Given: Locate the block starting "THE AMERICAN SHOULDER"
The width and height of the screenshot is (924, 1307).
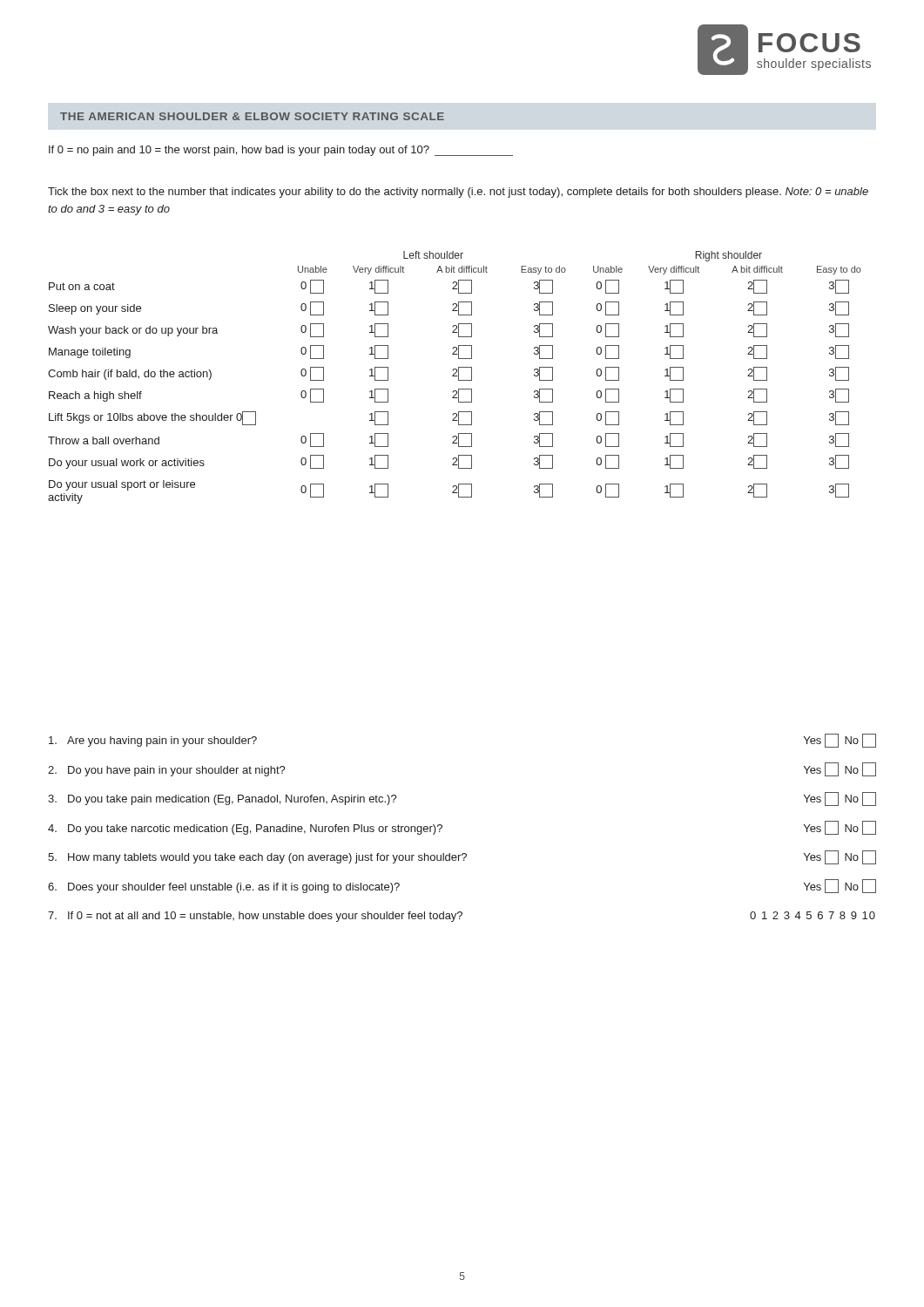Looking at the screenshot, I should tap(252, 116).
